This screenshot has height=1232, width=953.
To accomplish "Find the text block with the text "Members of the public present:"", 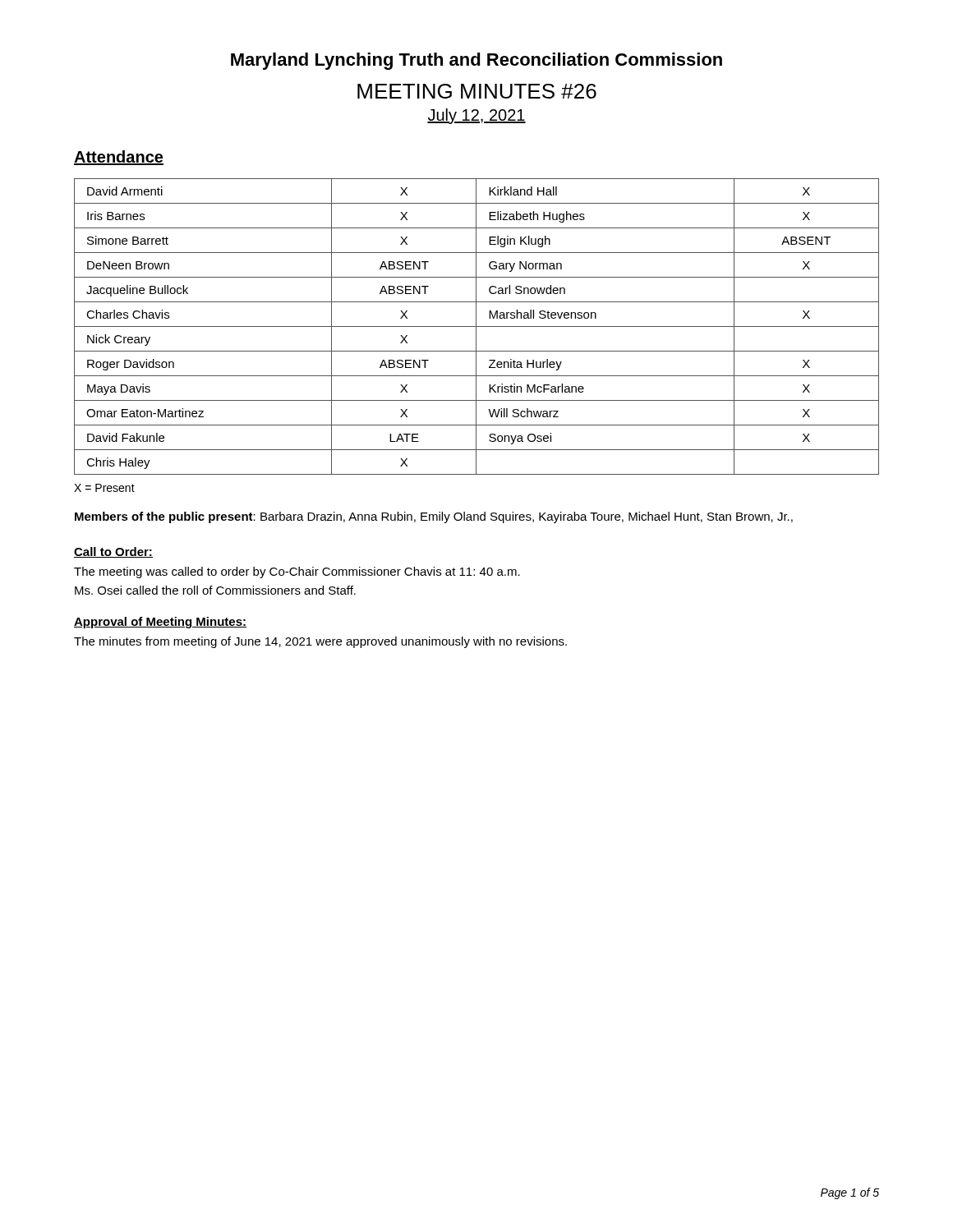I will point(434,516).
